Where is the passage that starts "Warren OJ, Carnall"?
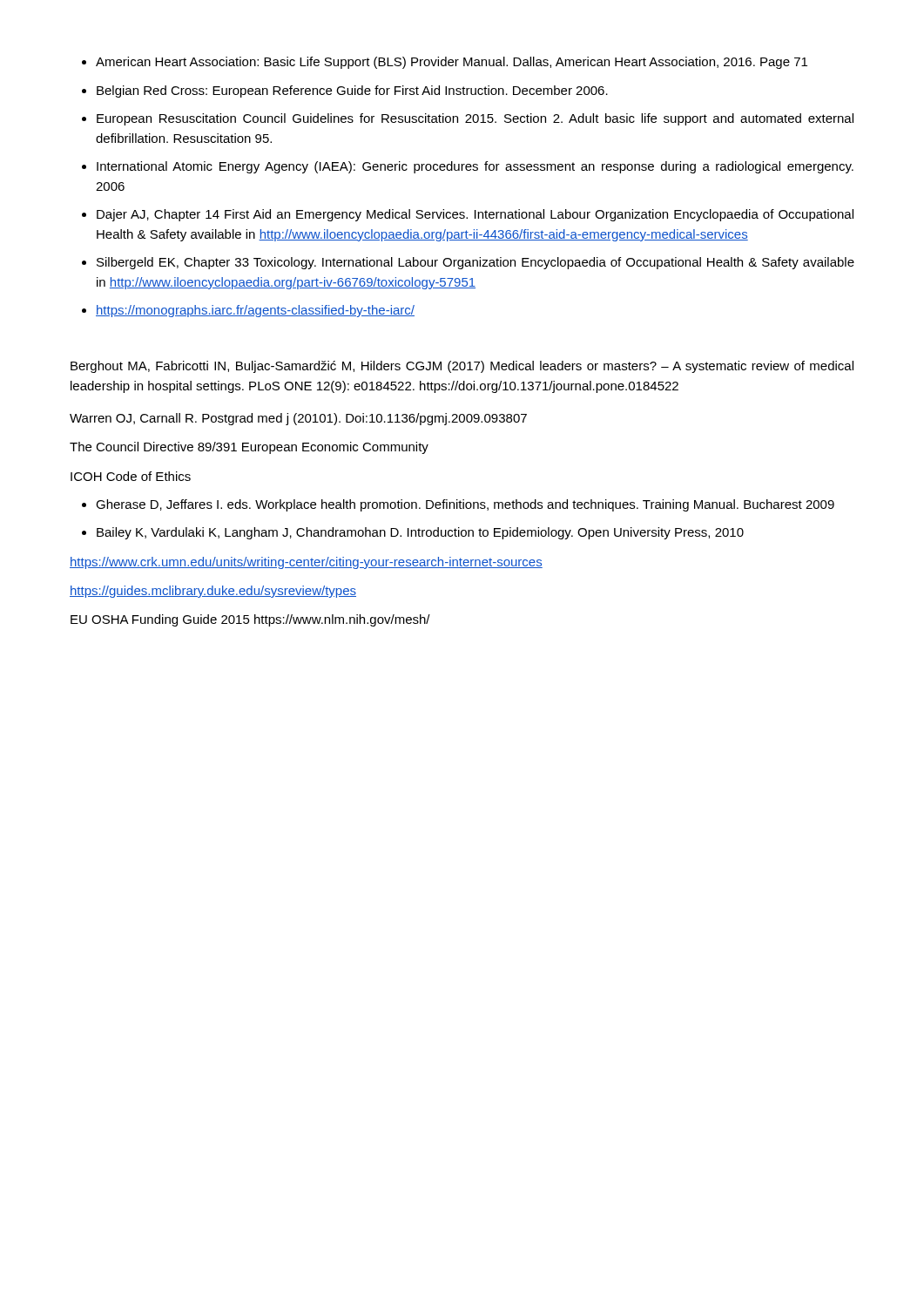The image size is (924, 1307). (299, 418)
